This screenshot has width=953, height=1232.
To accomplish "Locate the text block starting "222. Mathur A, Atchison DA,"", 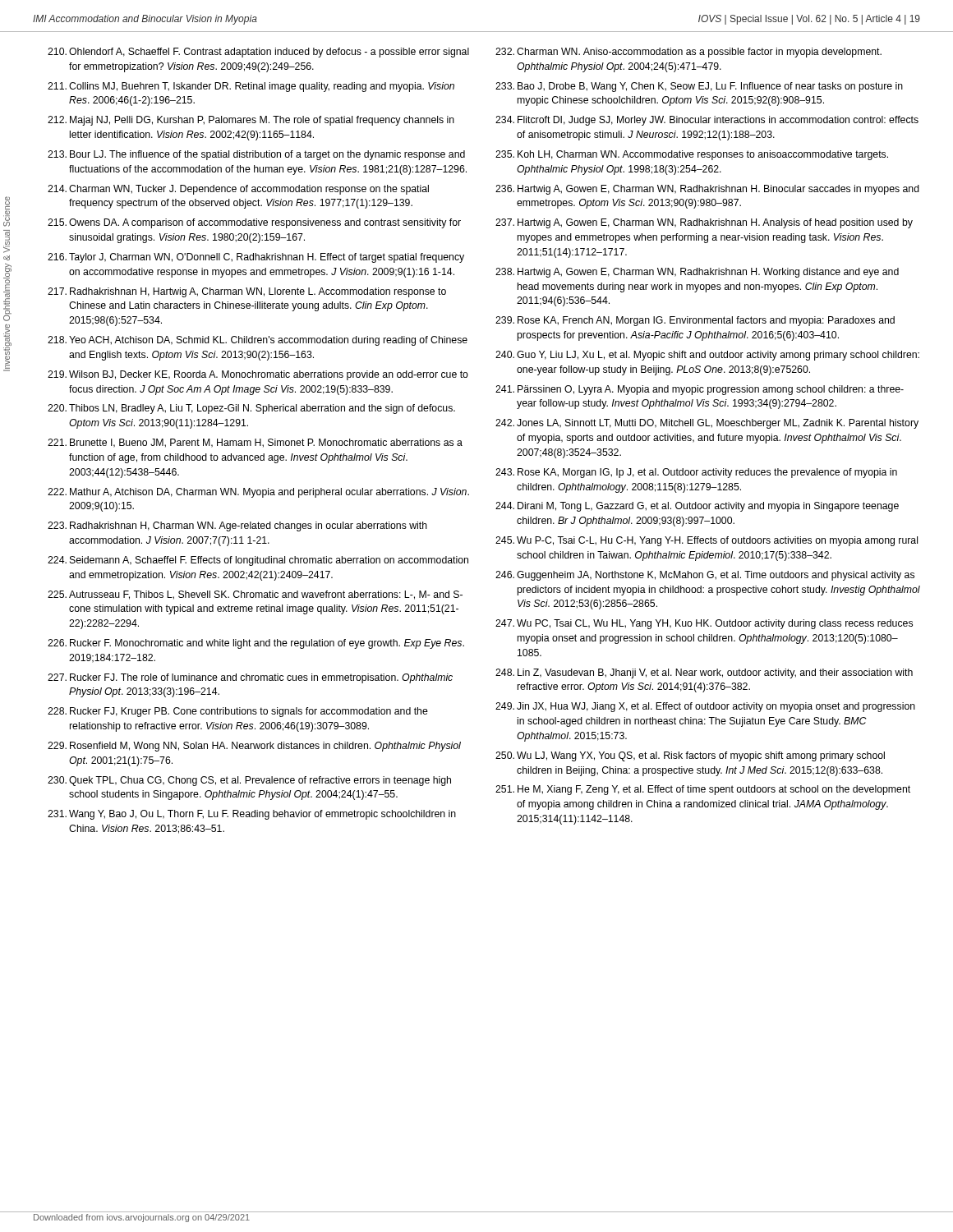I will click(260, 500).
